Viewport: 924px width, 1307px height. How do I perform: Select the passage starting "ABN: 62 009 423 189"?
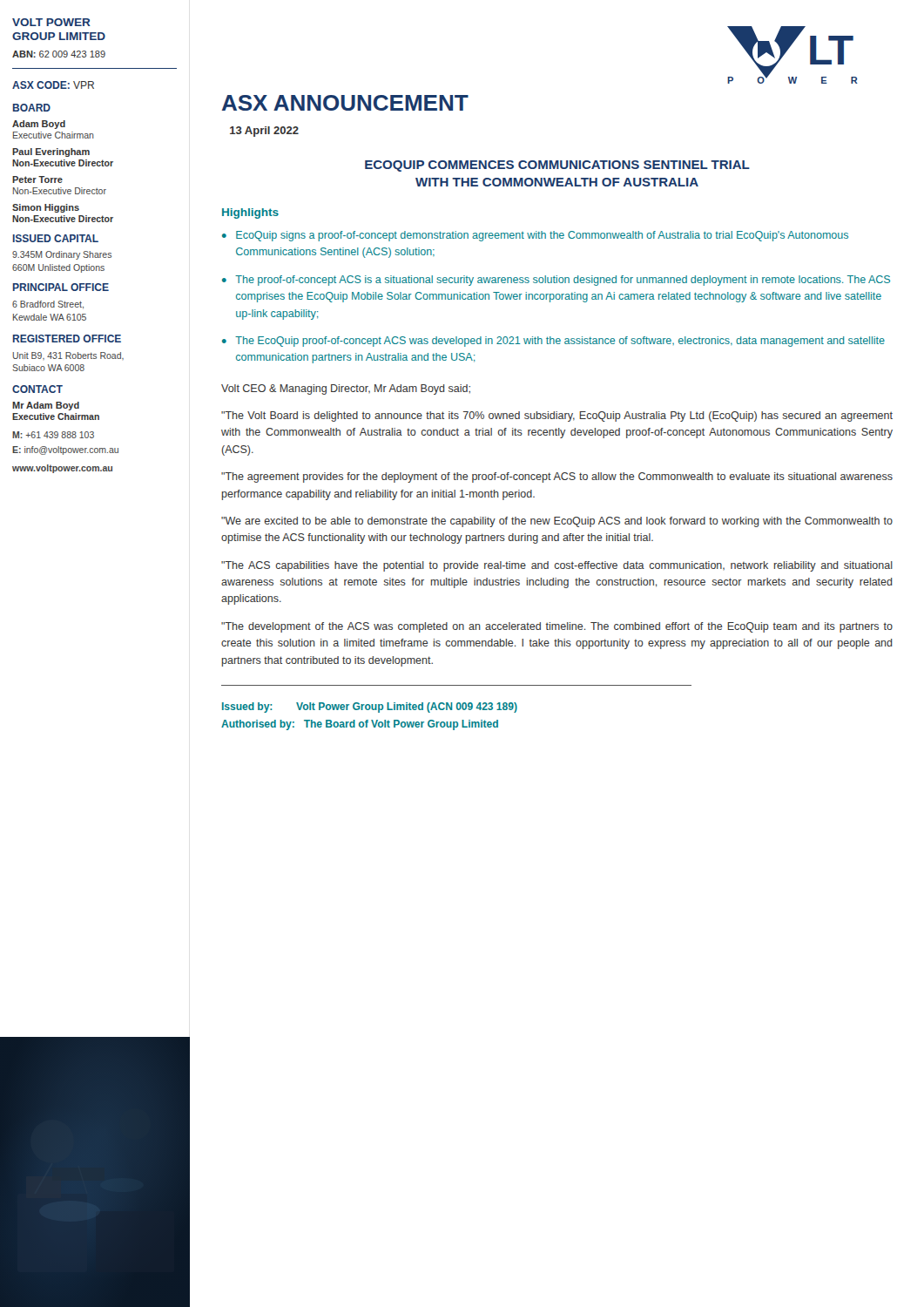click(x=59, y=54)
